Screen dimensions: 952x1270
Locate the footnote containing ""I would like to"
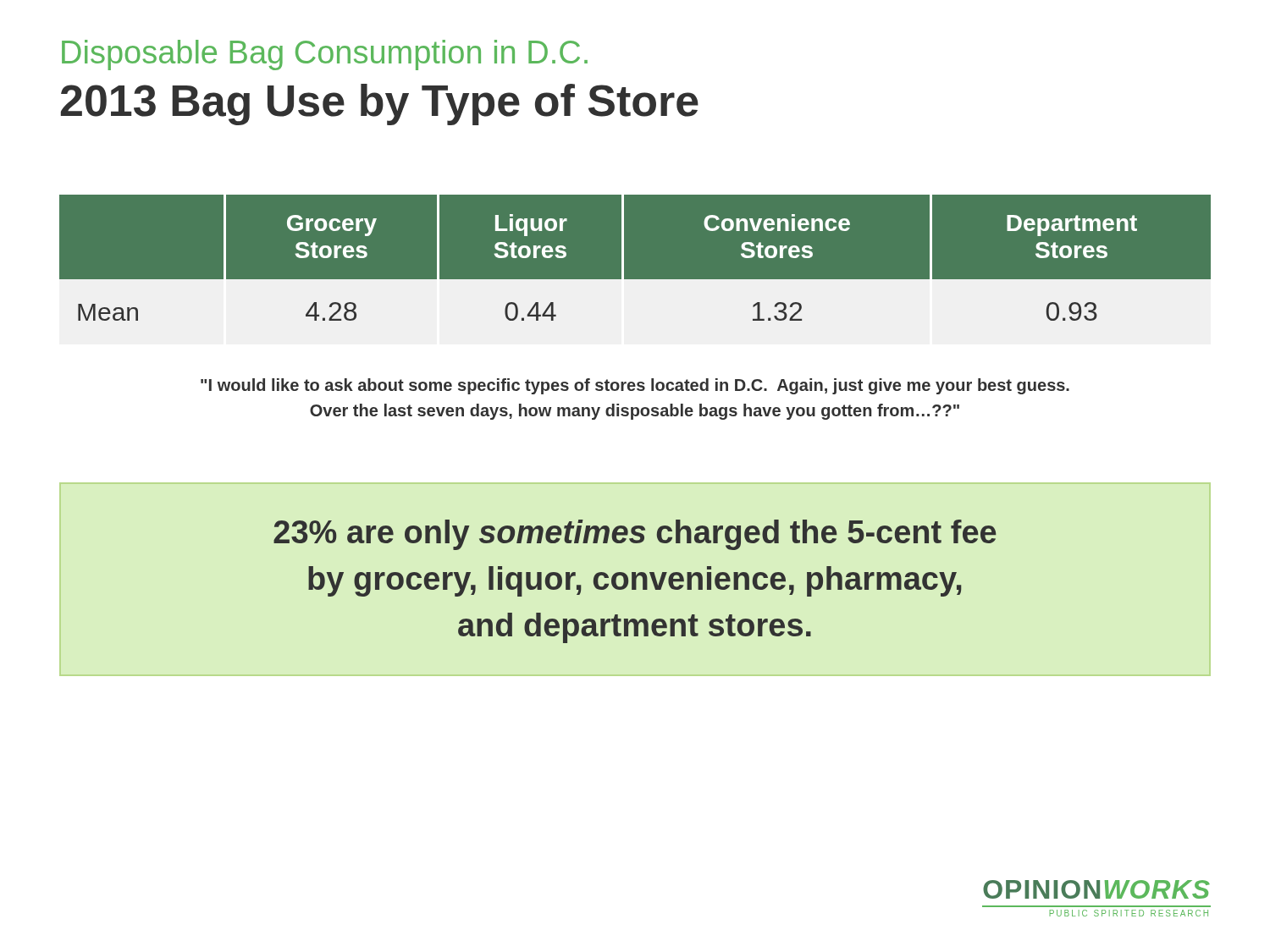click(x=635, y=398)
